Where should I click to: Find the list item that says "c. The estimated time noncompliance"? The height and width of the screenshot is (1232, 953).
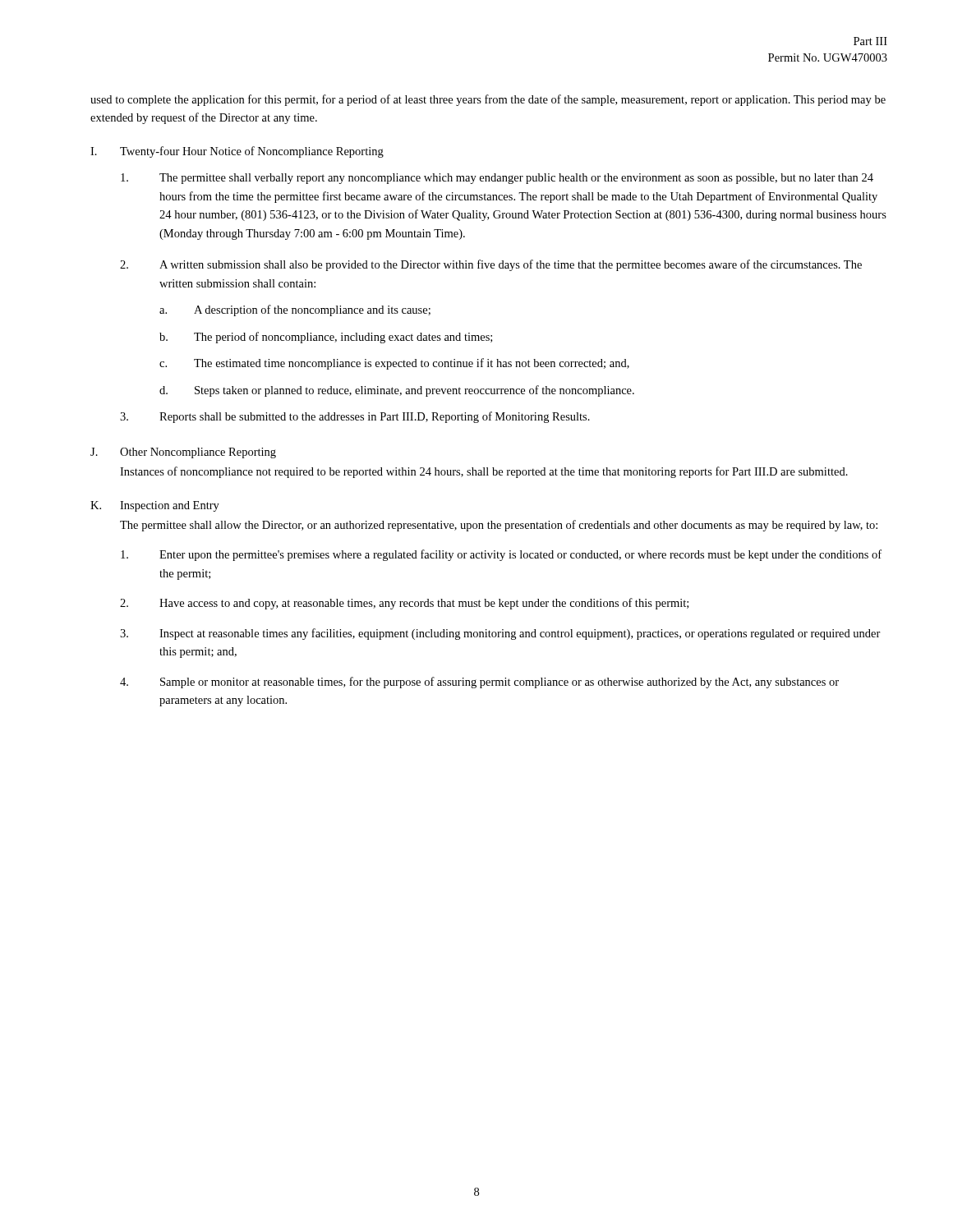click(523, 363)
